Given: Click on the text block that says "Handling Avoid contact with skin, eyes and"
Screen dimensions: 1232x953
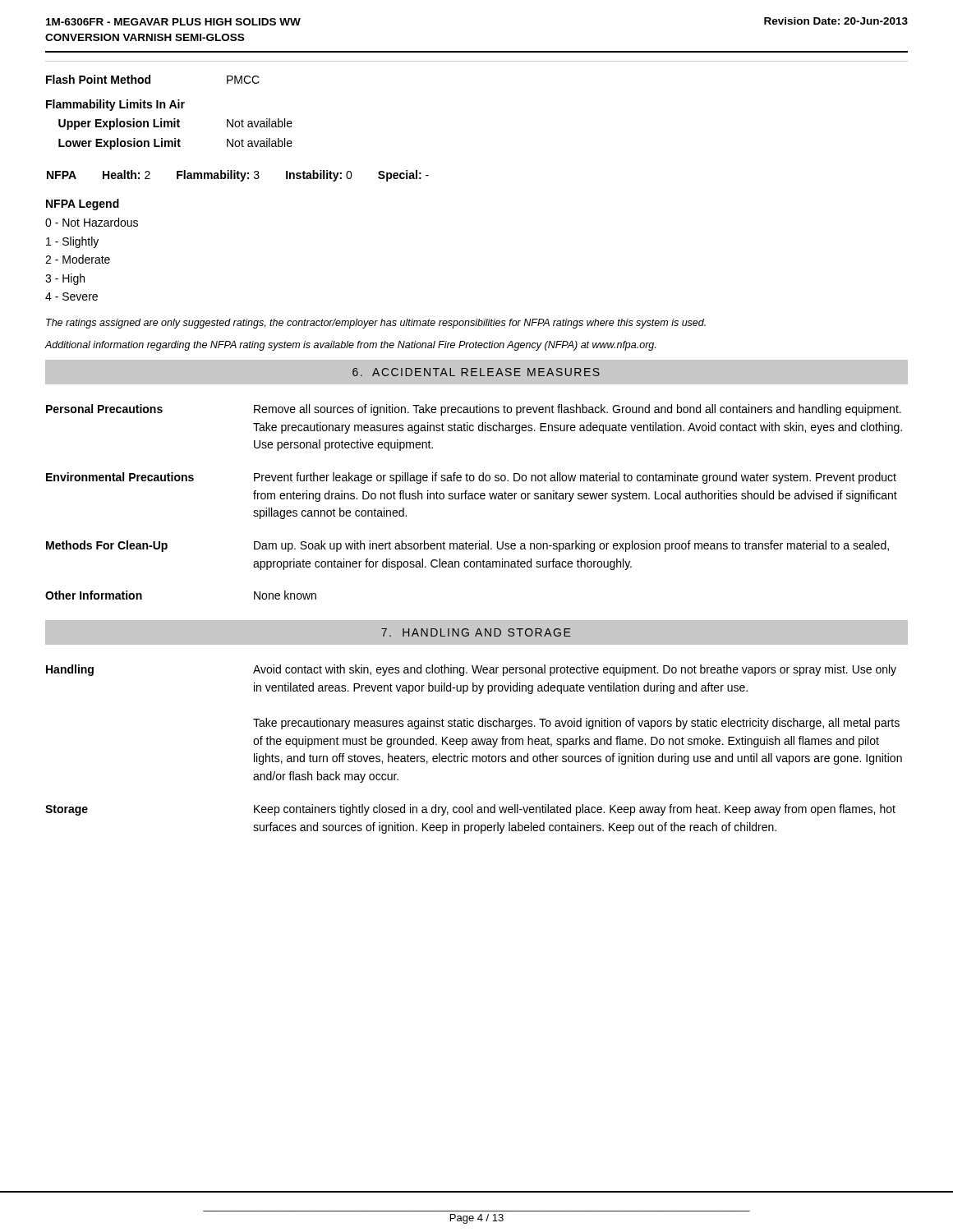Looking at the screenshot, I should pos(476,724).
